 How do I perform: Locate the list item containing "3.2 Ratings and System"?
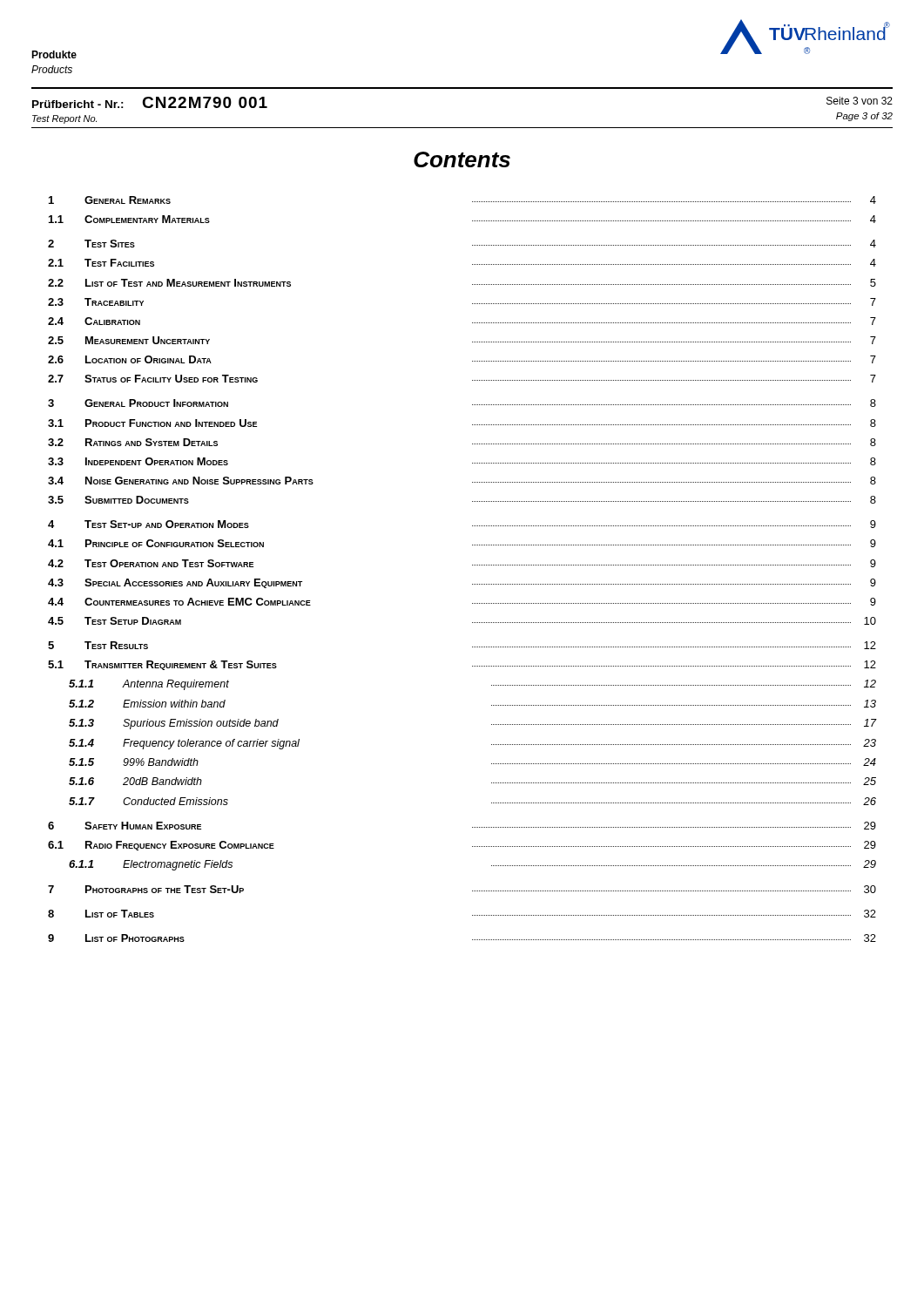coord(462,442)
